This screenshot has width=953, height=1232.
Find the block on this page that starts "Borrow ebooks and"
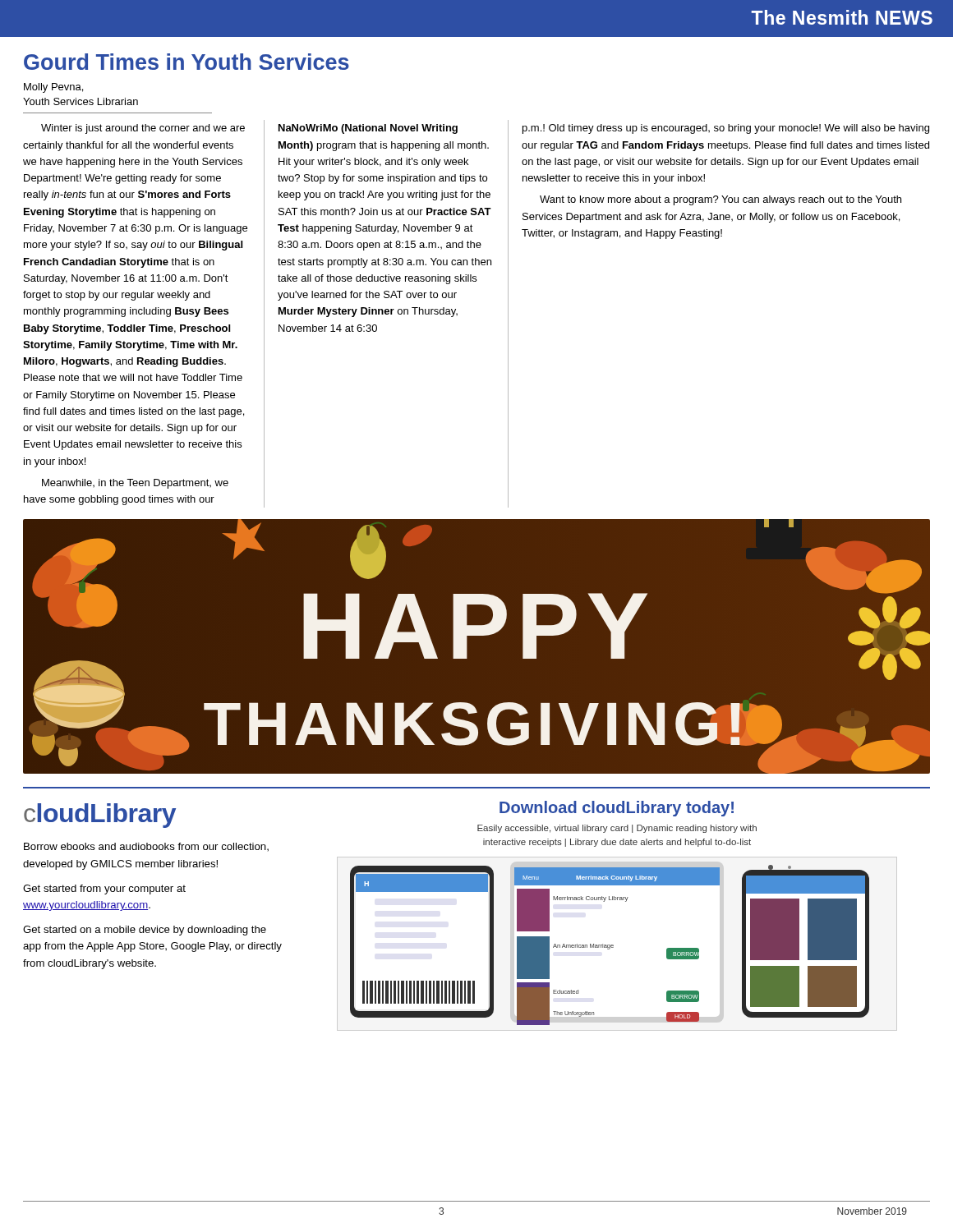[146, 855]
